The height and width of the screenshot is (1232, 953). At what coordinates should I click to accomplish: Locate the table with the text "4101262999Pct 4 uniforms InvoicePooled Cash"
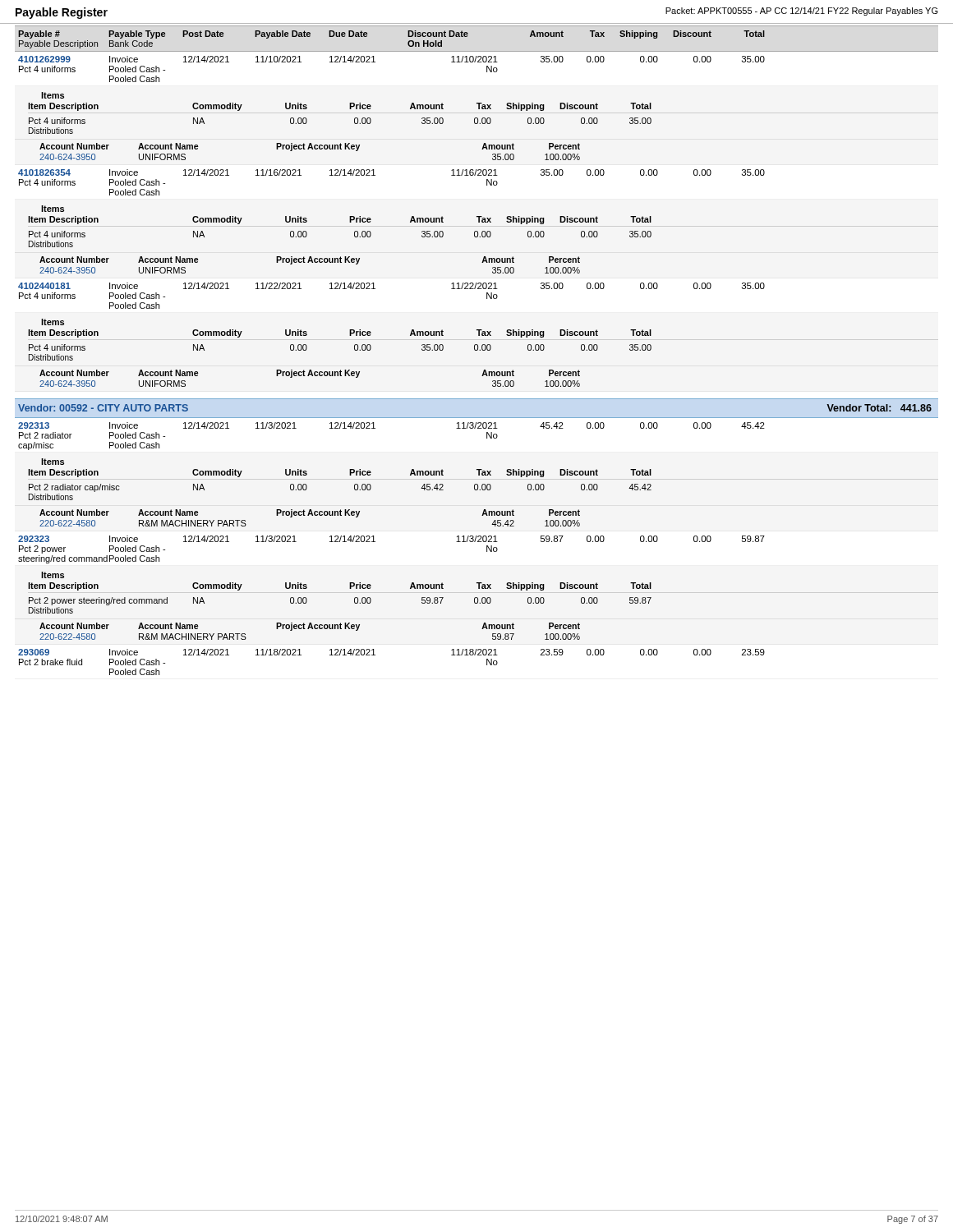tap(476, 108)
